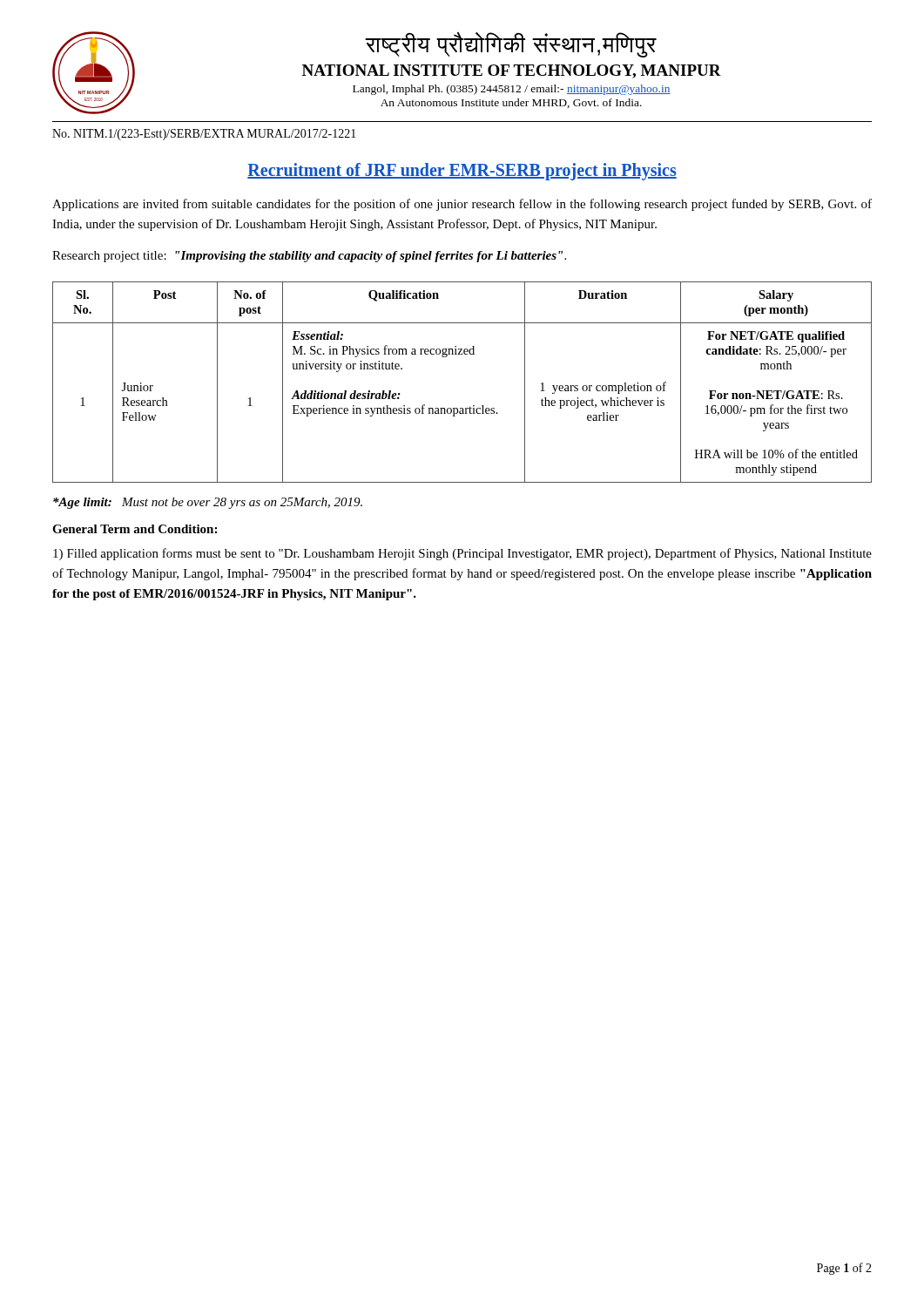The image size is (924, 1307).
Task: Find "राष्ट्रीय प्रौद्योगिकी संस्थान,मणिपुर" on this page
Action: pos(511,44)
